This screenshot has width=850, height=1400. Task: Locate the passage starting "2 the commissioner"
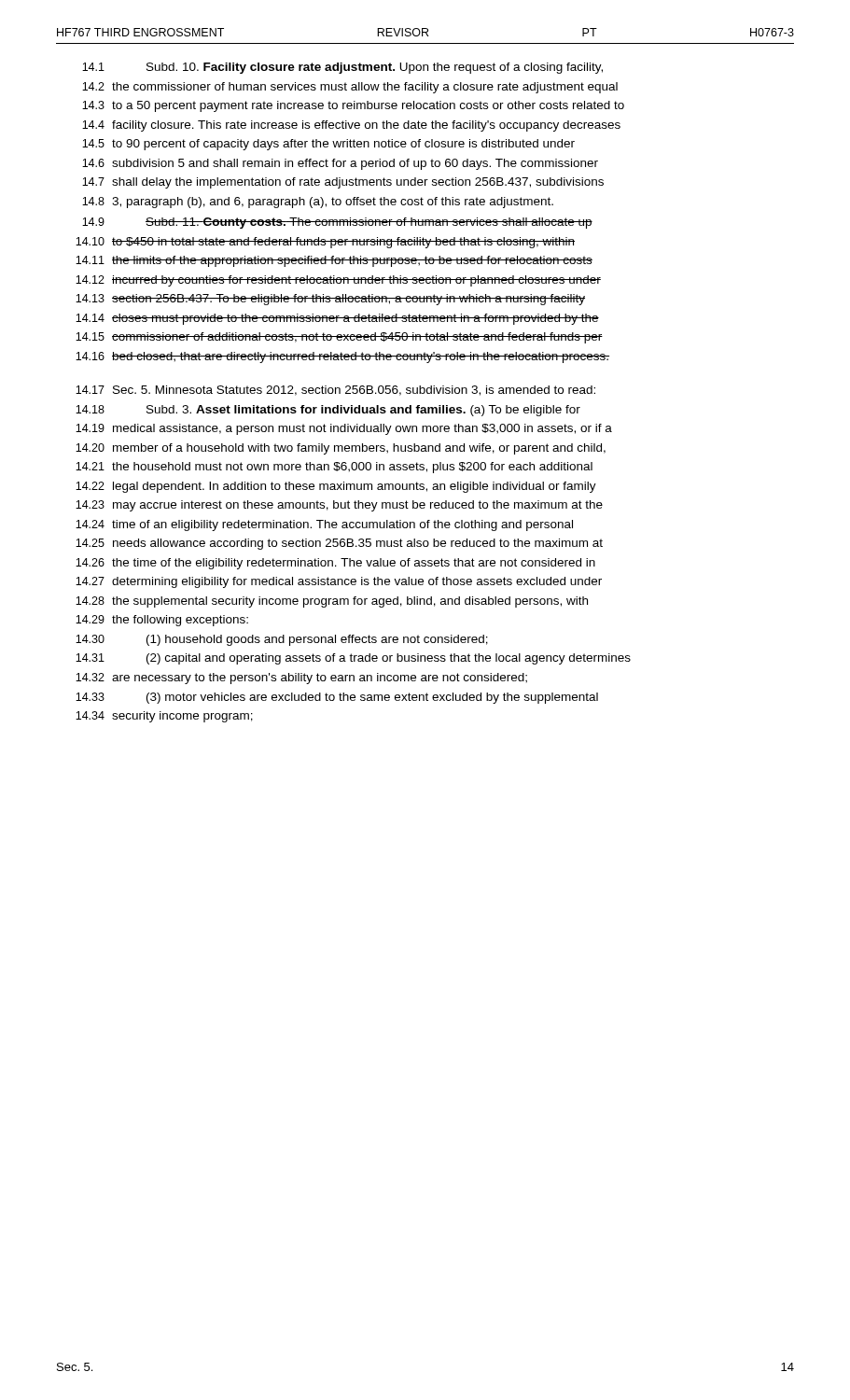coord(425,87)
